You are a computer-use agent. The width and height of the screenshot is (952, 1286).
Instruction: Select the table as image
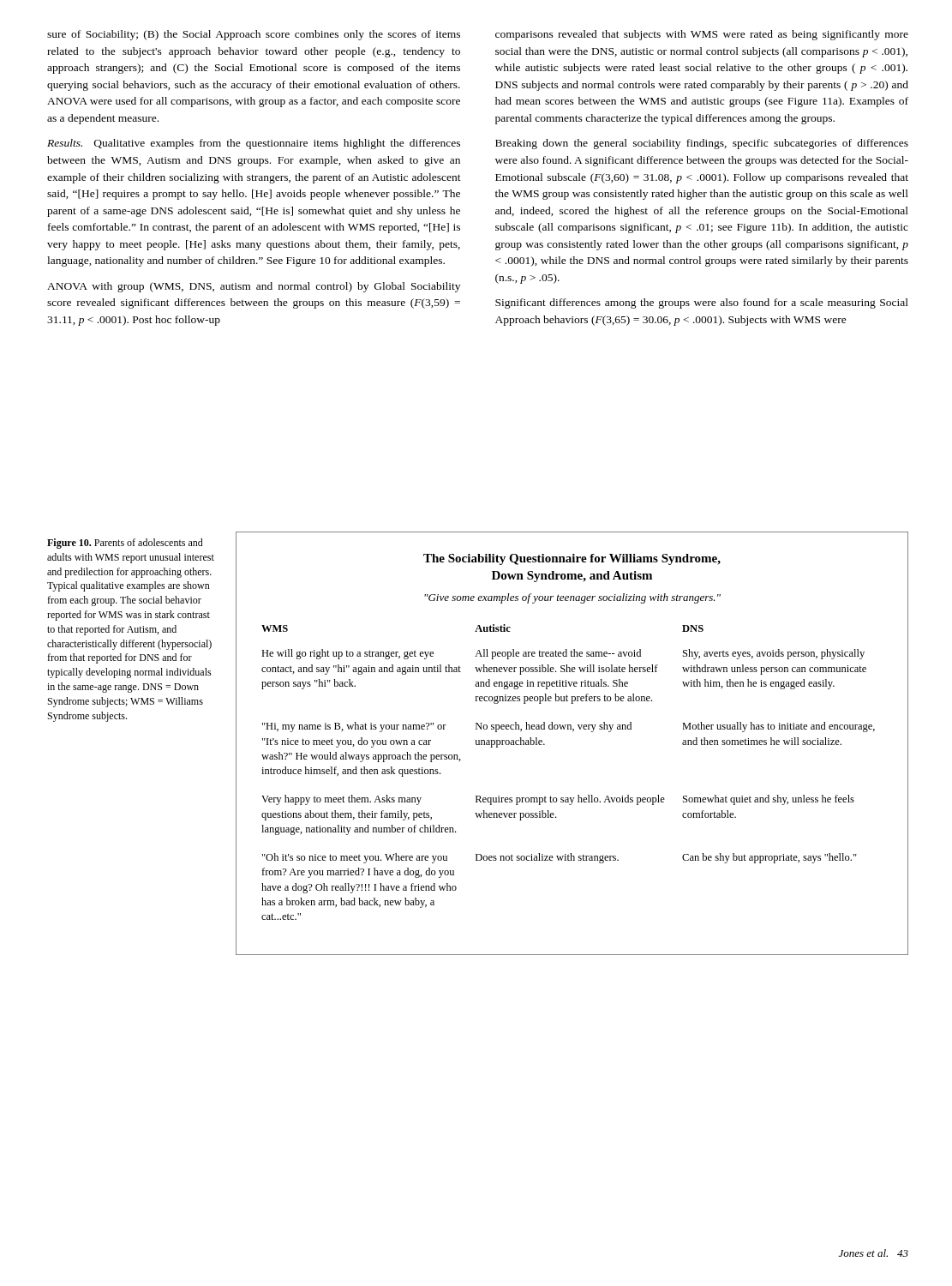pos(572,744)
